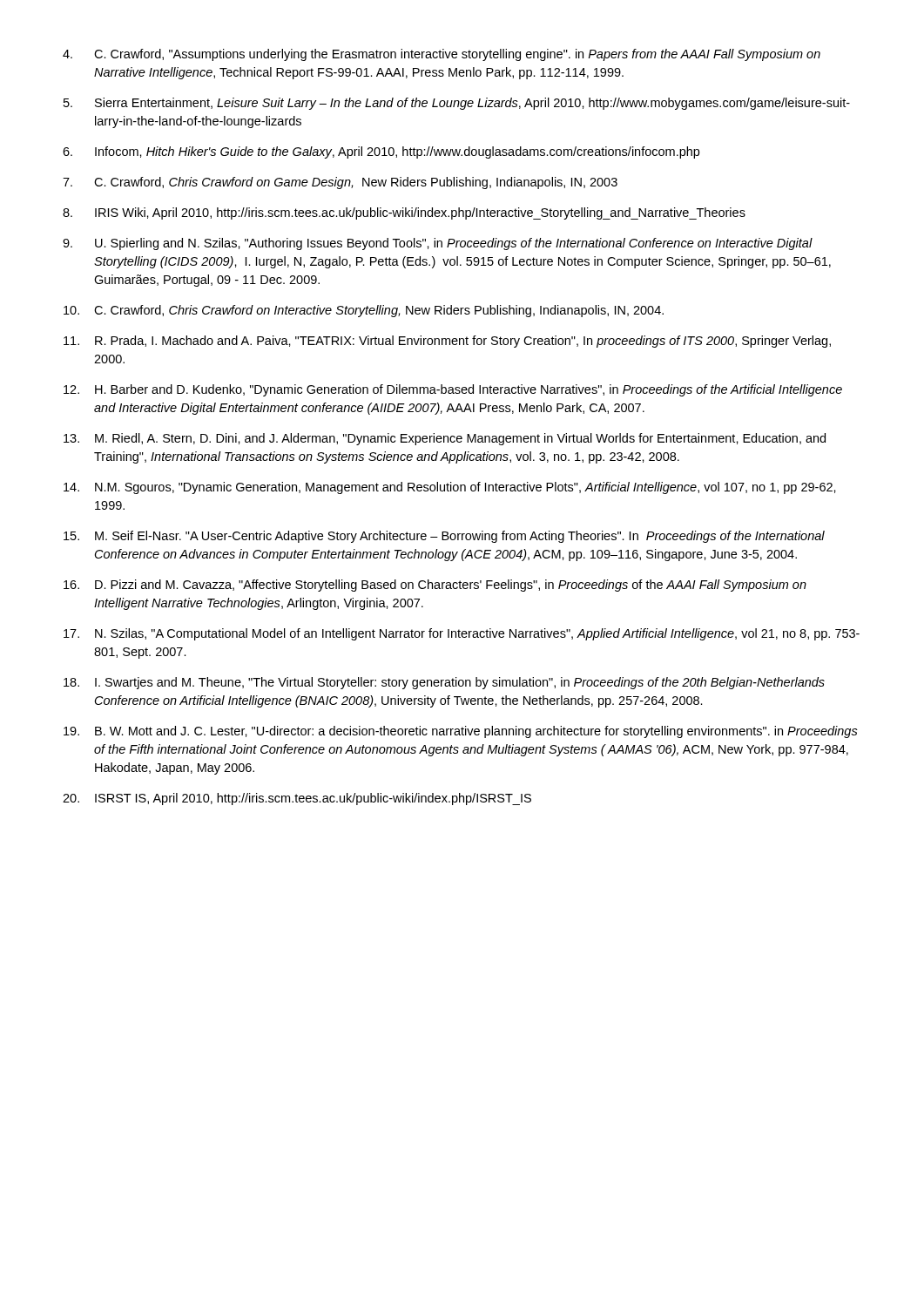Point to the block beginning "15. M. Seif El-Nasr. "A"
The width and height of the screenshot is (924, 1307).
click(x=462, y=546)
